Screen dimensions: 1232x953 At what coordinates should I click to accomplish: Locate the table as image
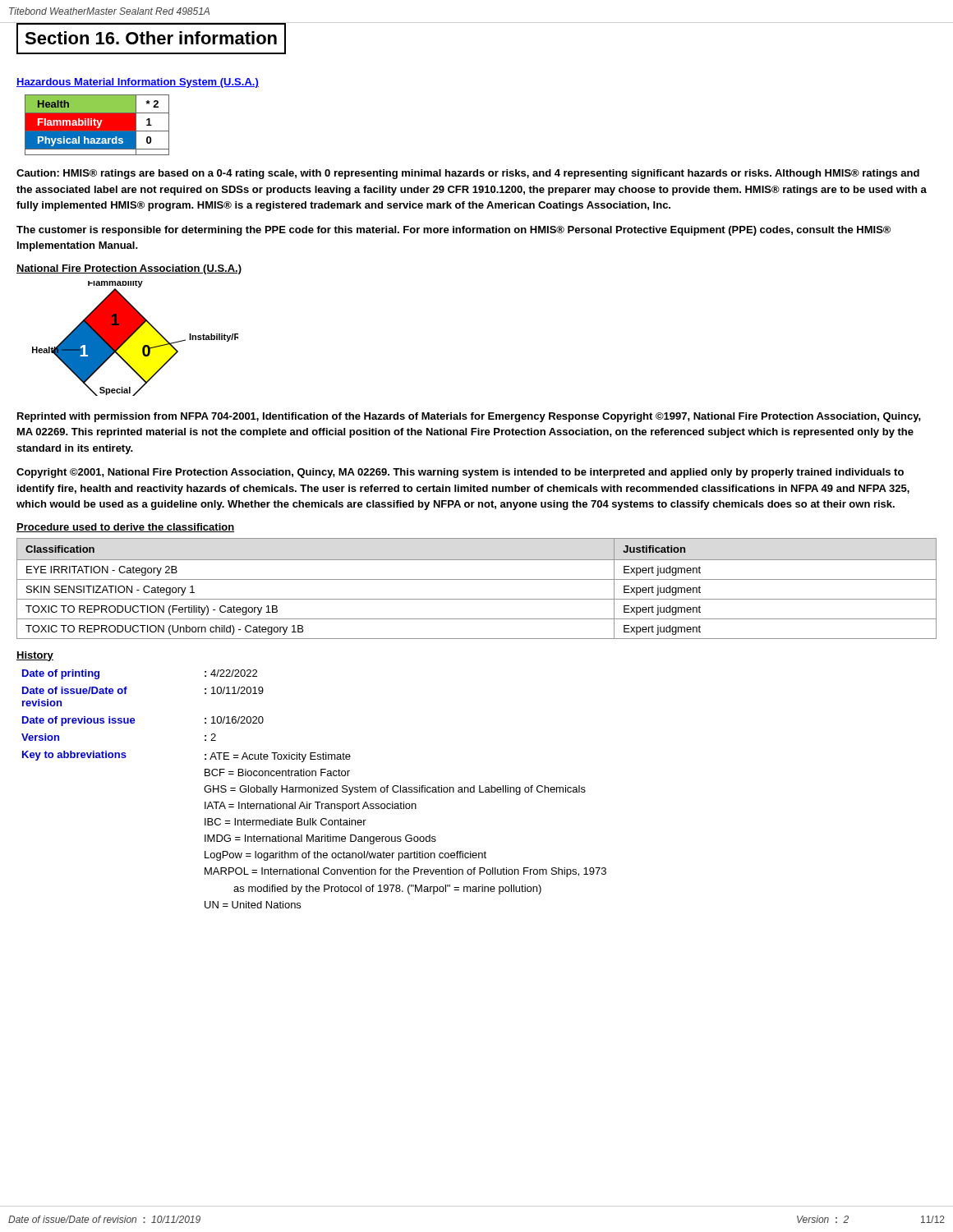tap(481, 125)
